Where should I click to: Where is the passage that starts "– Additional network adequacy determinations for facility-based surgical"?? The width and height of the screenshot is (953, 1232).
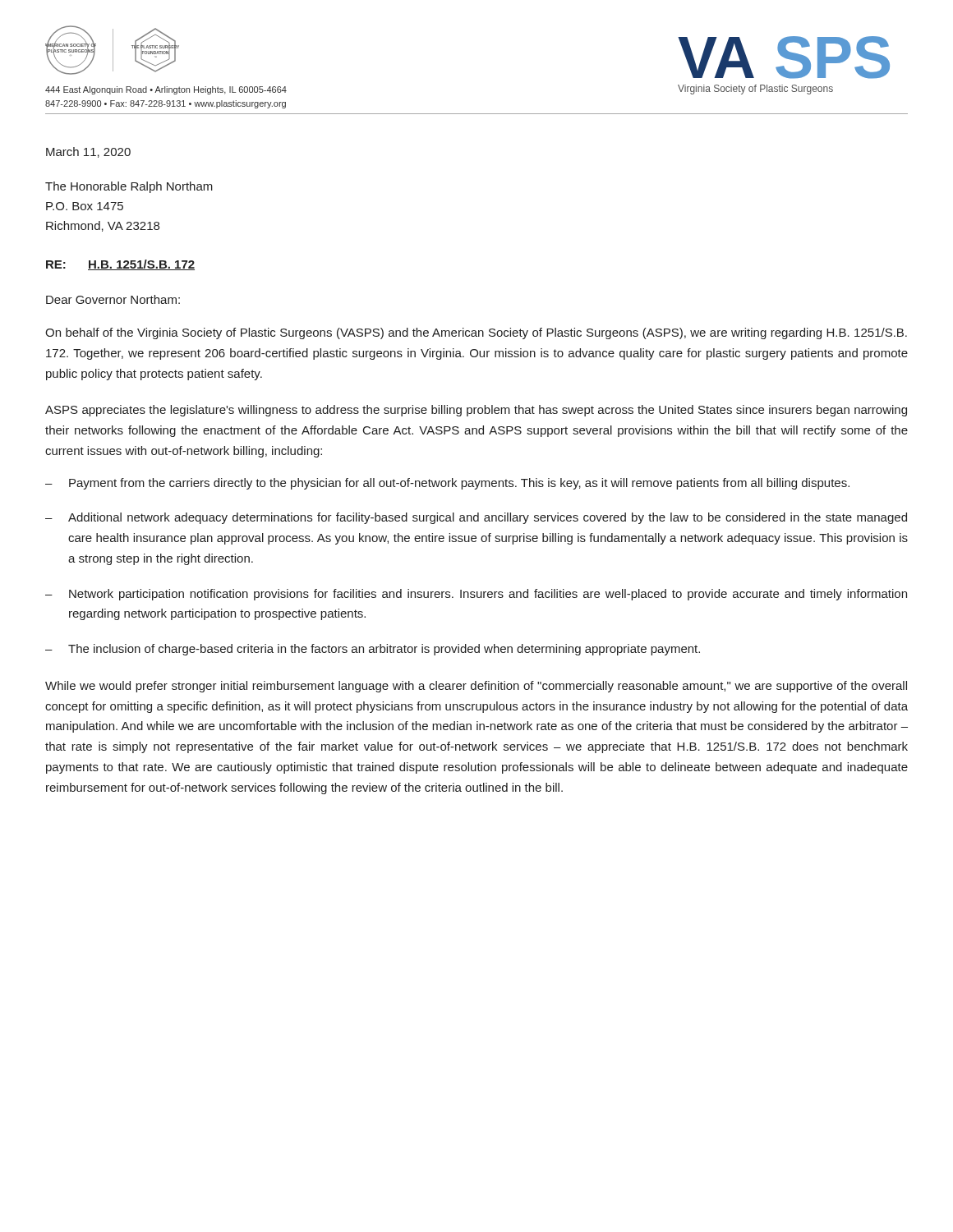[476, 538]
